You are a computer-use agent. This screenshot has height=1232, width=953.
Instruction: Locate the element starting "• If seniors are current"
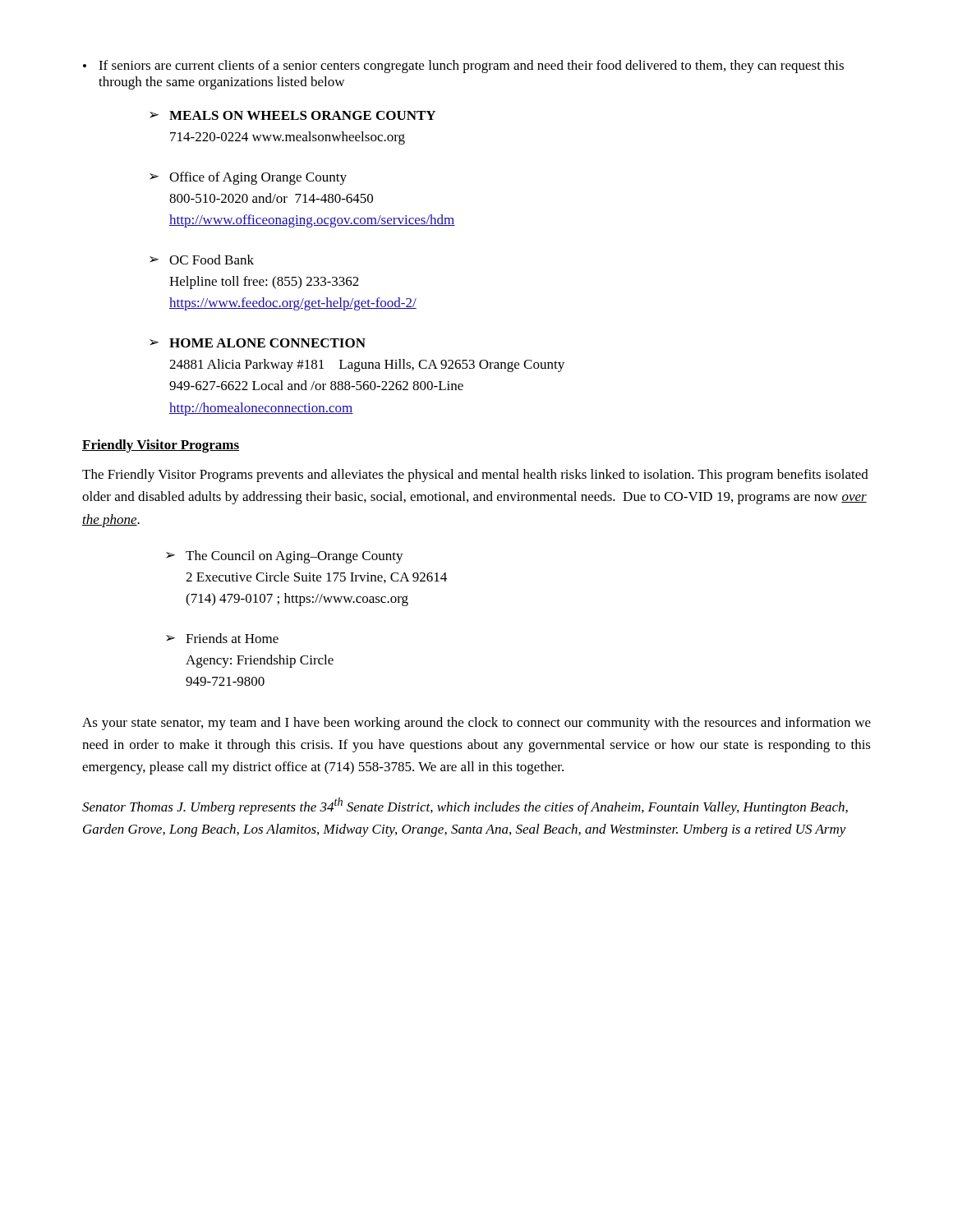(476, 74)
